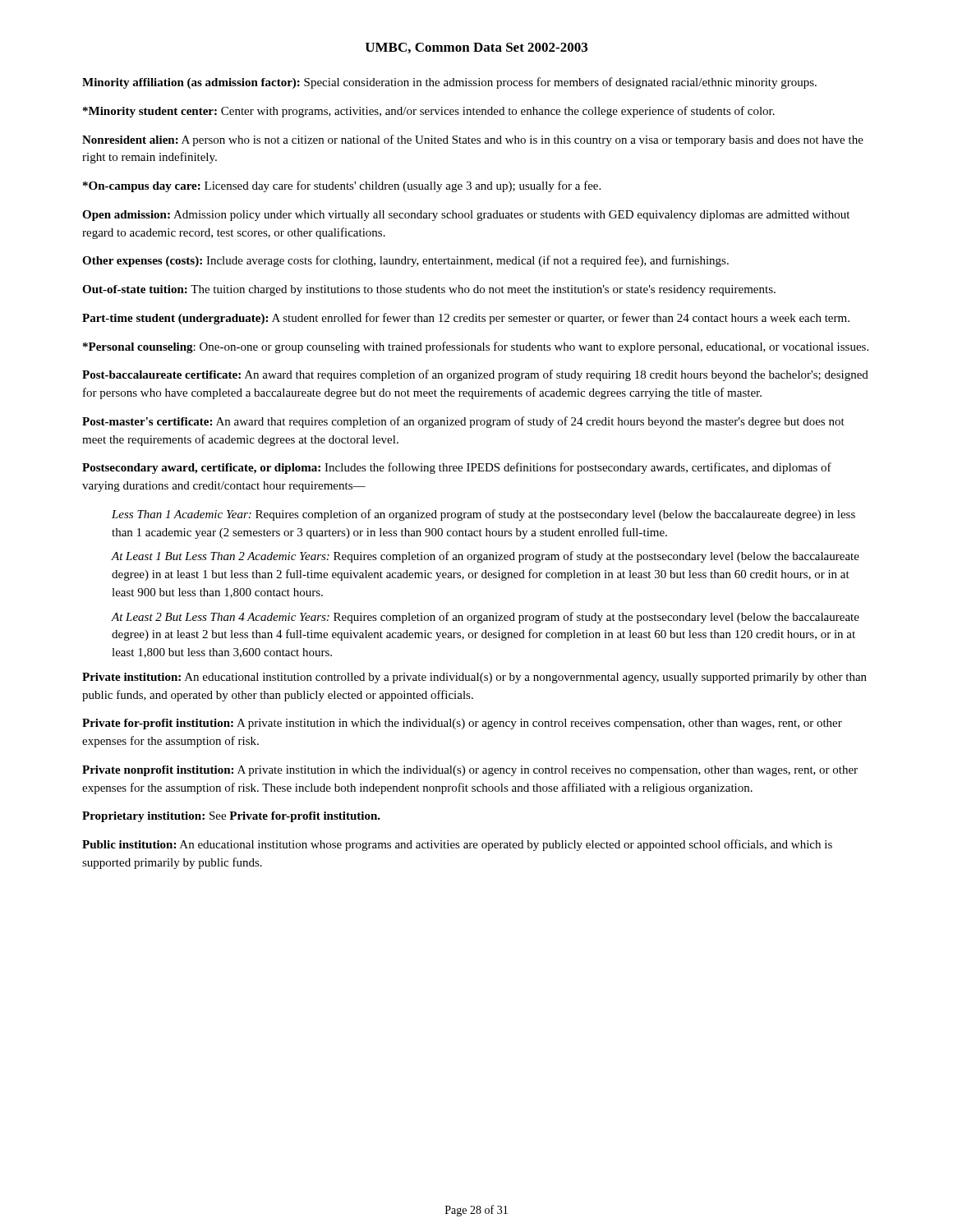Point to the block beginning "Other expenses (costs): Include"
The height and width of the screenshot is (1232, 953).
tap(476, 261)
